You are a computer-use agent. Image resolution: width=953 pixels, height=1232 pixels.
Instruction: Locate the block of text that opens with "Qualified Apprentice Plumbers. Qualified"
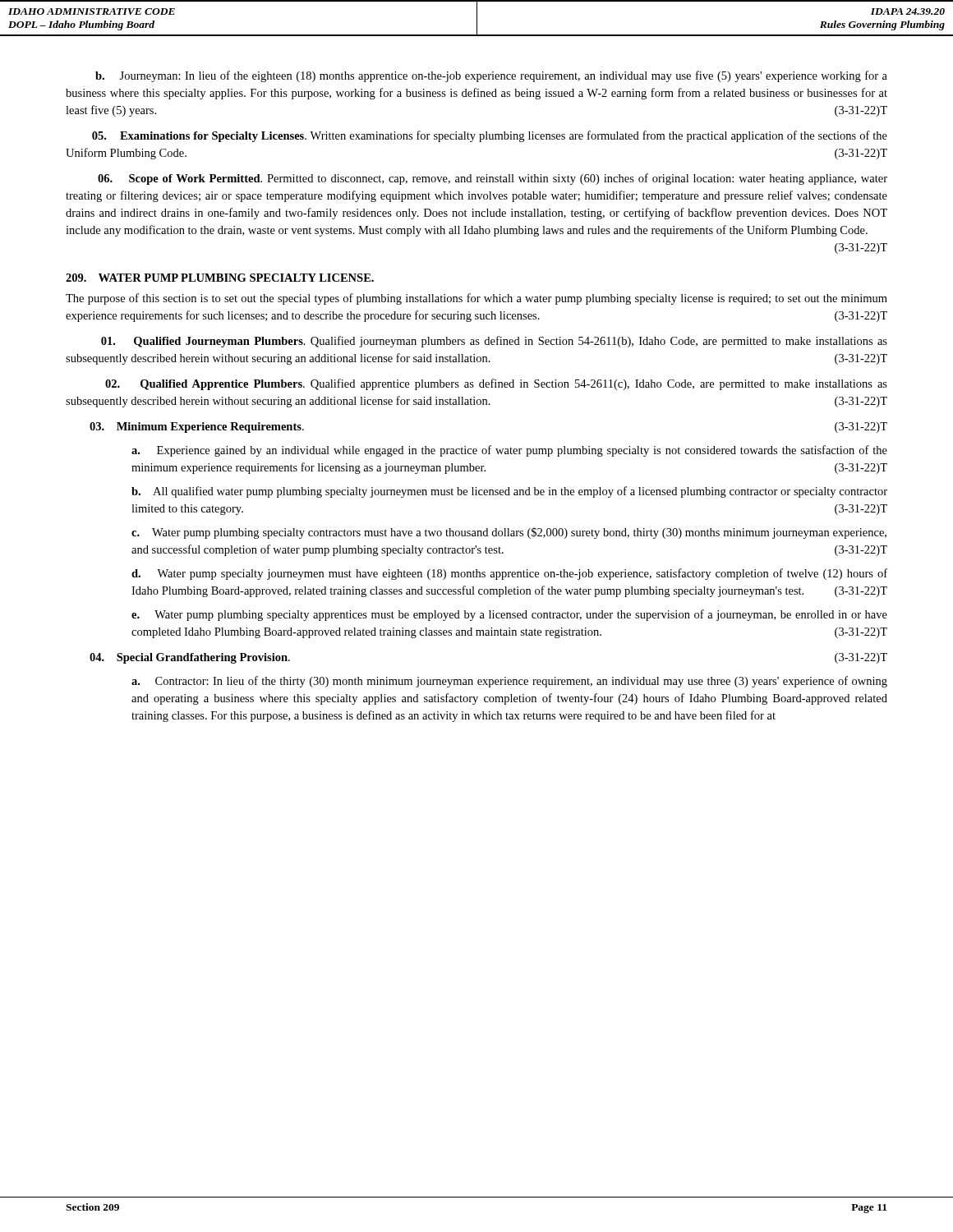[476, 394]
